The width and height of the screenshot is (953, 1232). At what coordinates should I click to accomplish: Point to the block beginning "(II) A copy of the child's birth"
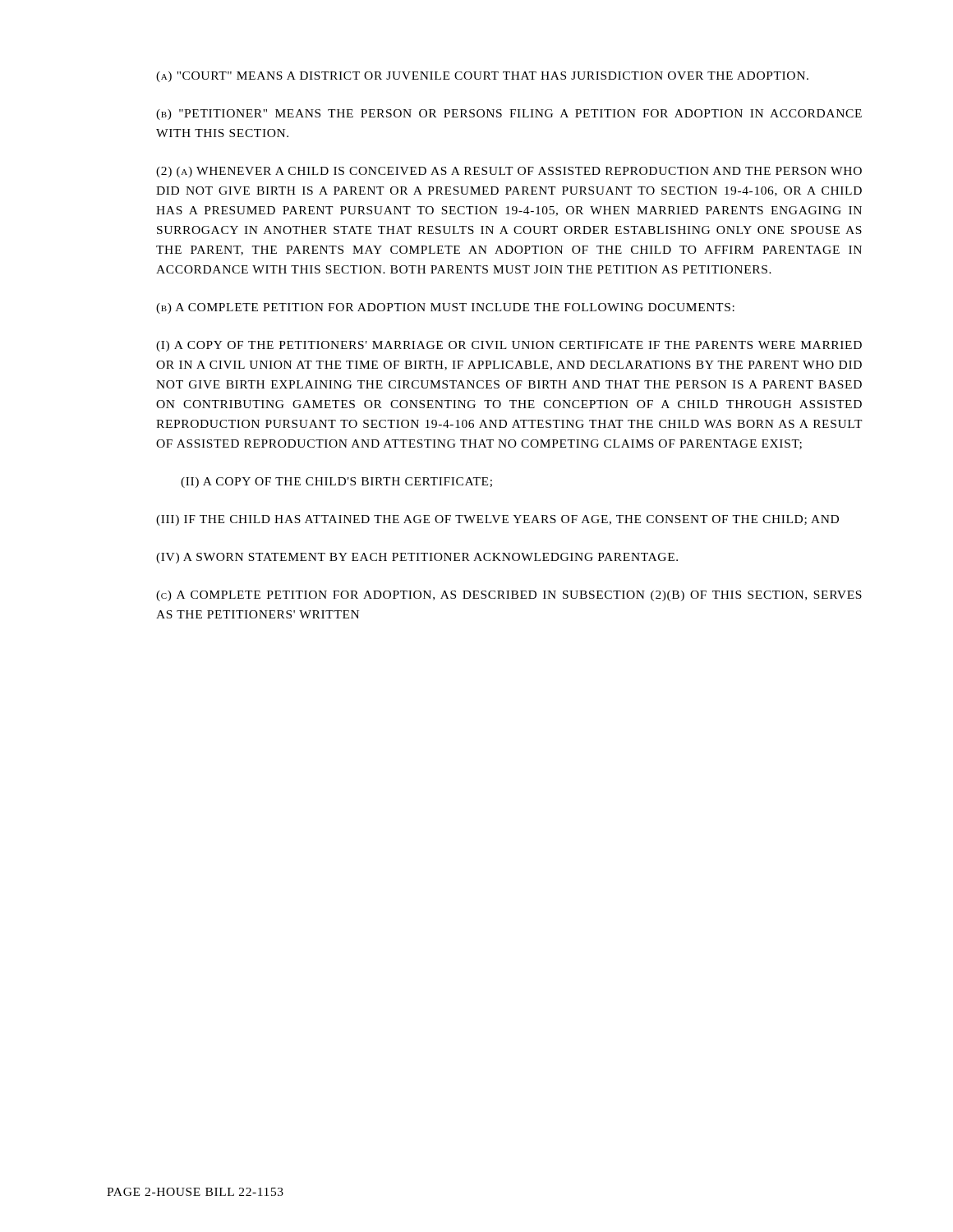(x=337, y=481)
